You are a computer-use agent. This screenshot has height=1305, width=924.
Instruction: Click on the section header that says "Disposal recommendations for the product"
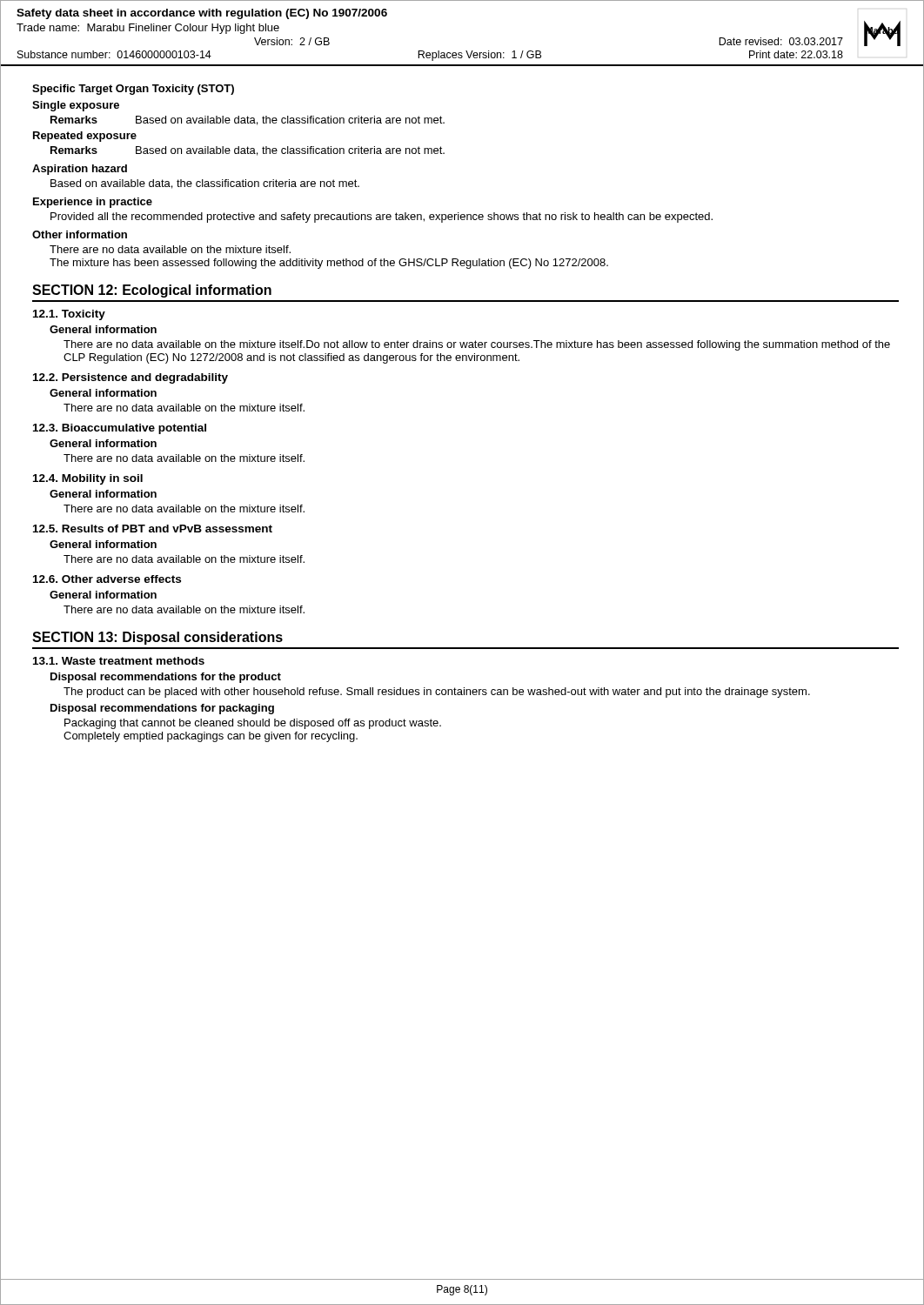165,676
